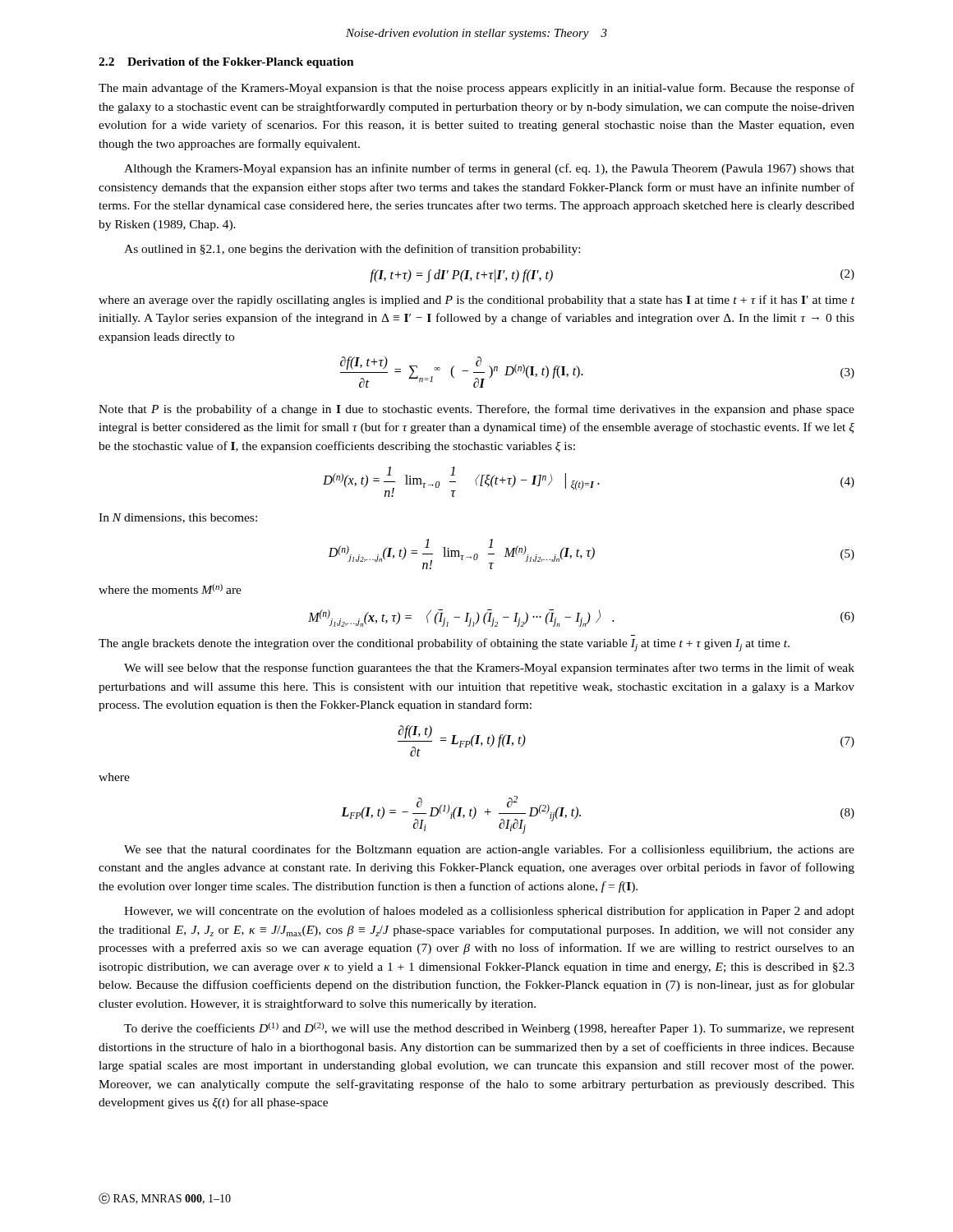
Task: Find the formula that reads "D(n)(x, t) = 1 n!"
Action: point(476,482)
